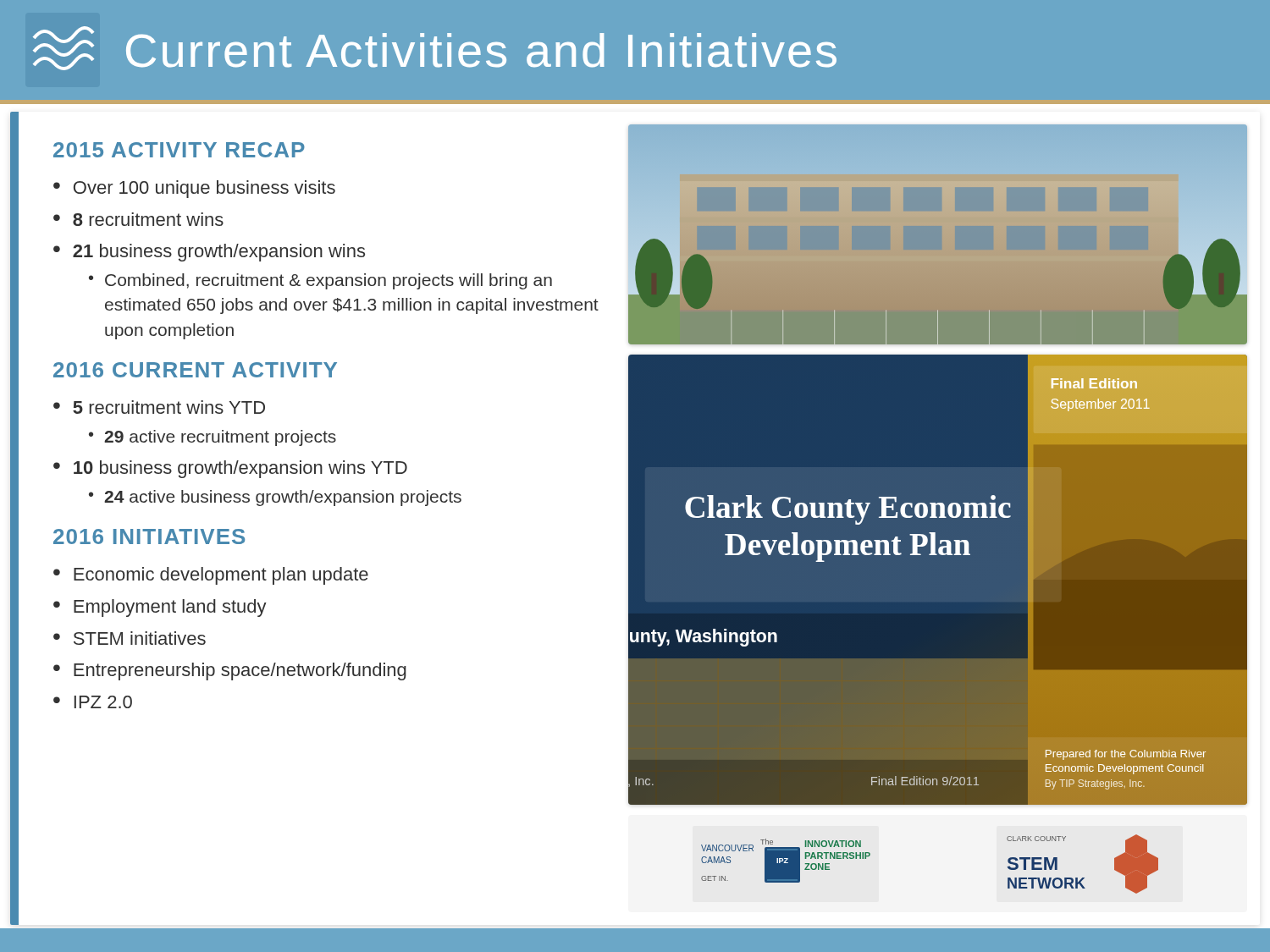Screen dimensions: 952x1270
Task: Locate the region starting "• 24 active business growth/expansion projects"
Action: 275,496
